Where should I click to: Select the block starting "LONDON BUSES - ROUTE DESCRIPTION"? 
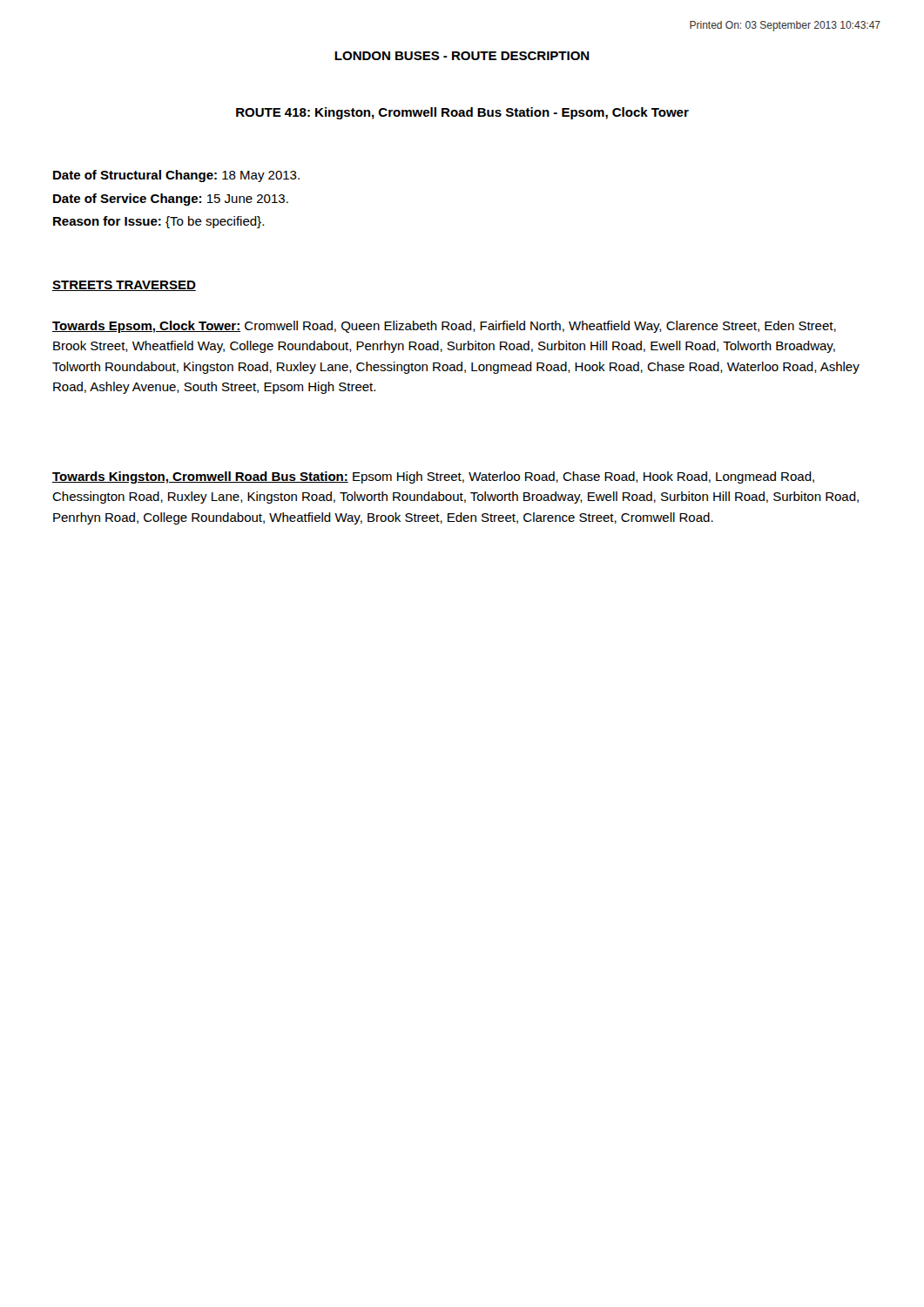(x=462, y=55)
